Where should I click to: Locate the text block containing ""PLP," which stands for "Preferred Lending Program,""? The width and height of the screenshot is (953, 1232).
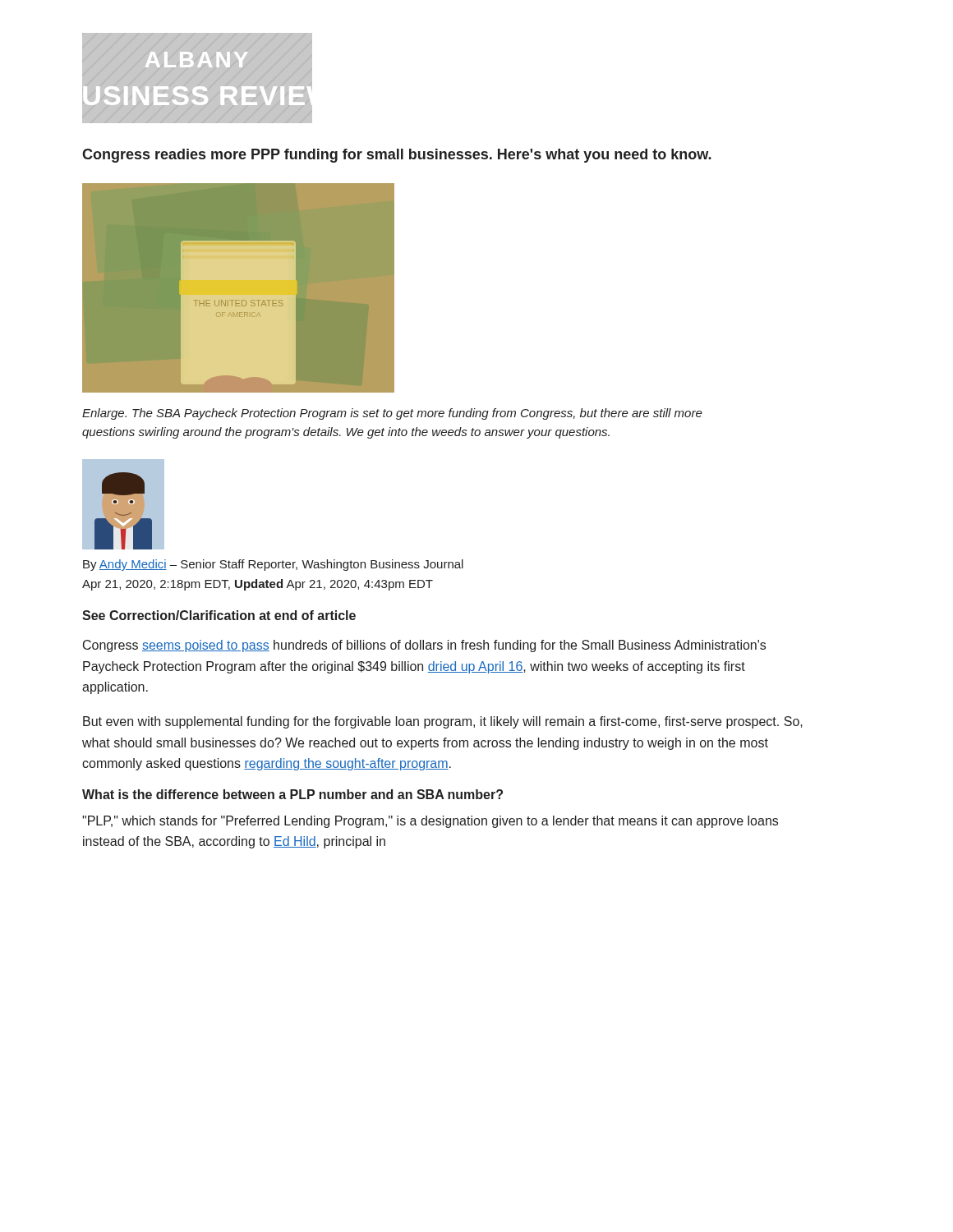(430, 831)
